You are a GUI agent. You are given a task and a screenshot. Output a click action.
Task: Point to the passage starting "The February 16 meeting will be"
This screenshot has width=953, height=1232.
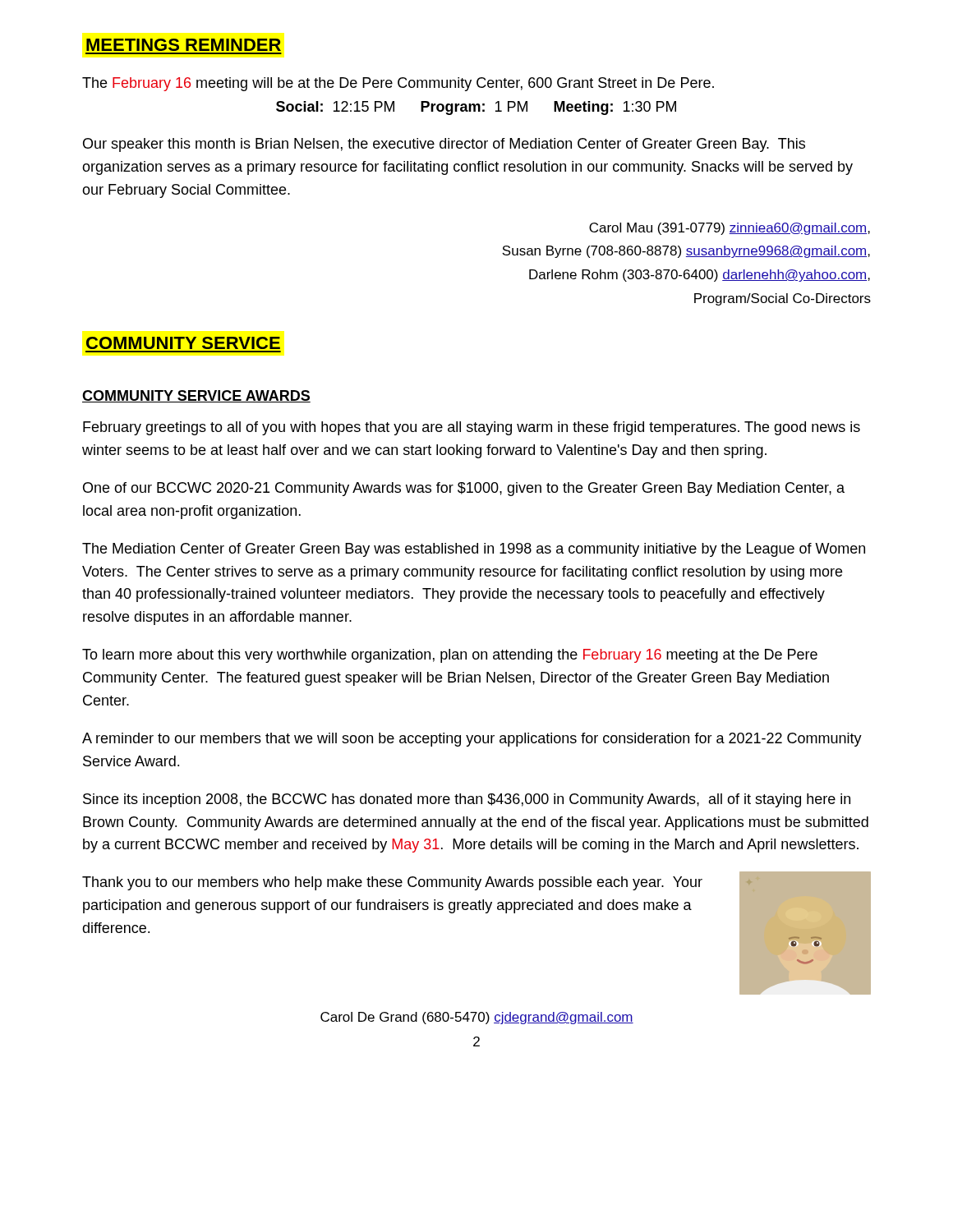coord(476,94)
